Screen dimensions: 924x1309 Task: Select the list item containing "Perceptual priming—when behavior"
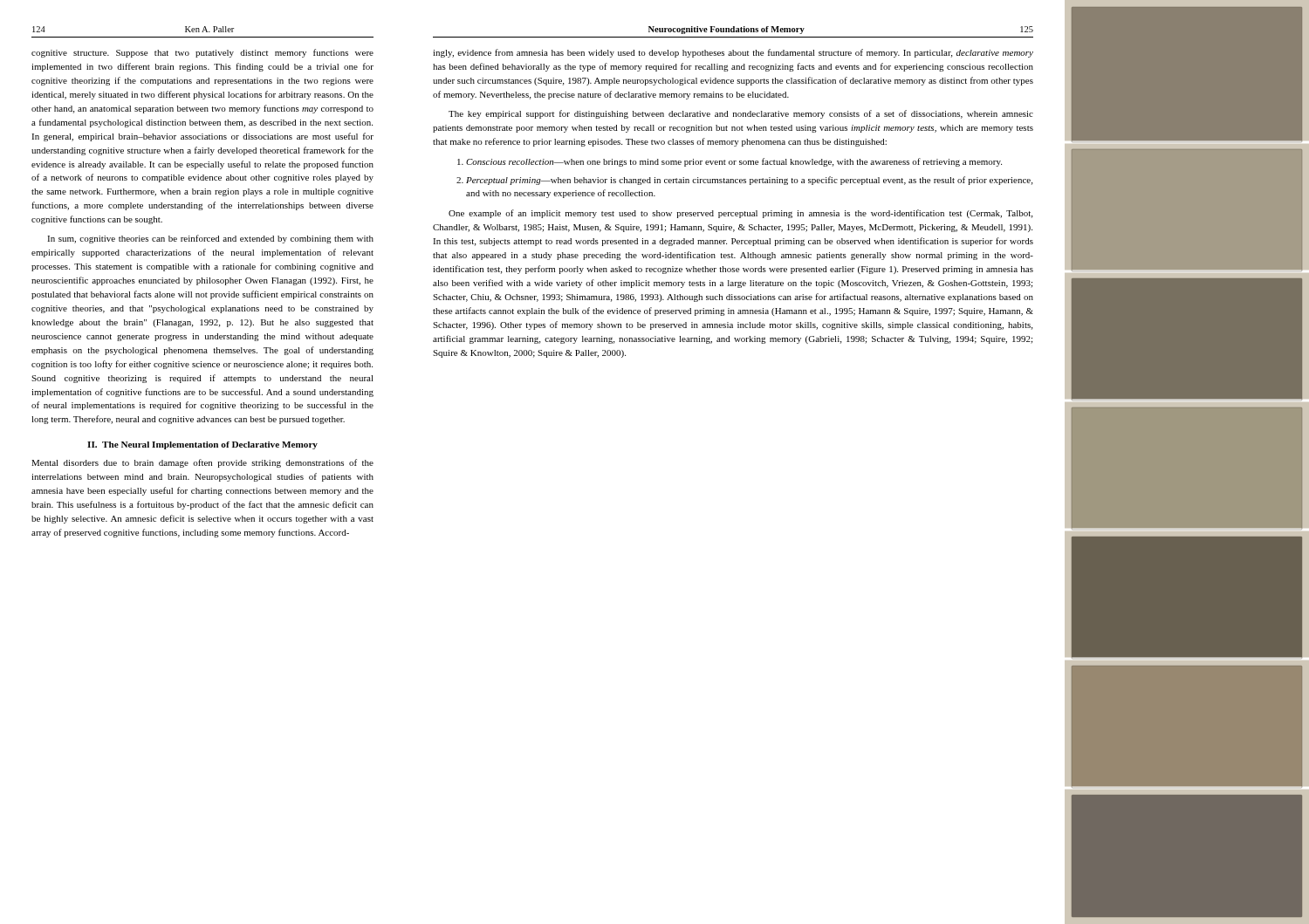click(x=750, y=186)
